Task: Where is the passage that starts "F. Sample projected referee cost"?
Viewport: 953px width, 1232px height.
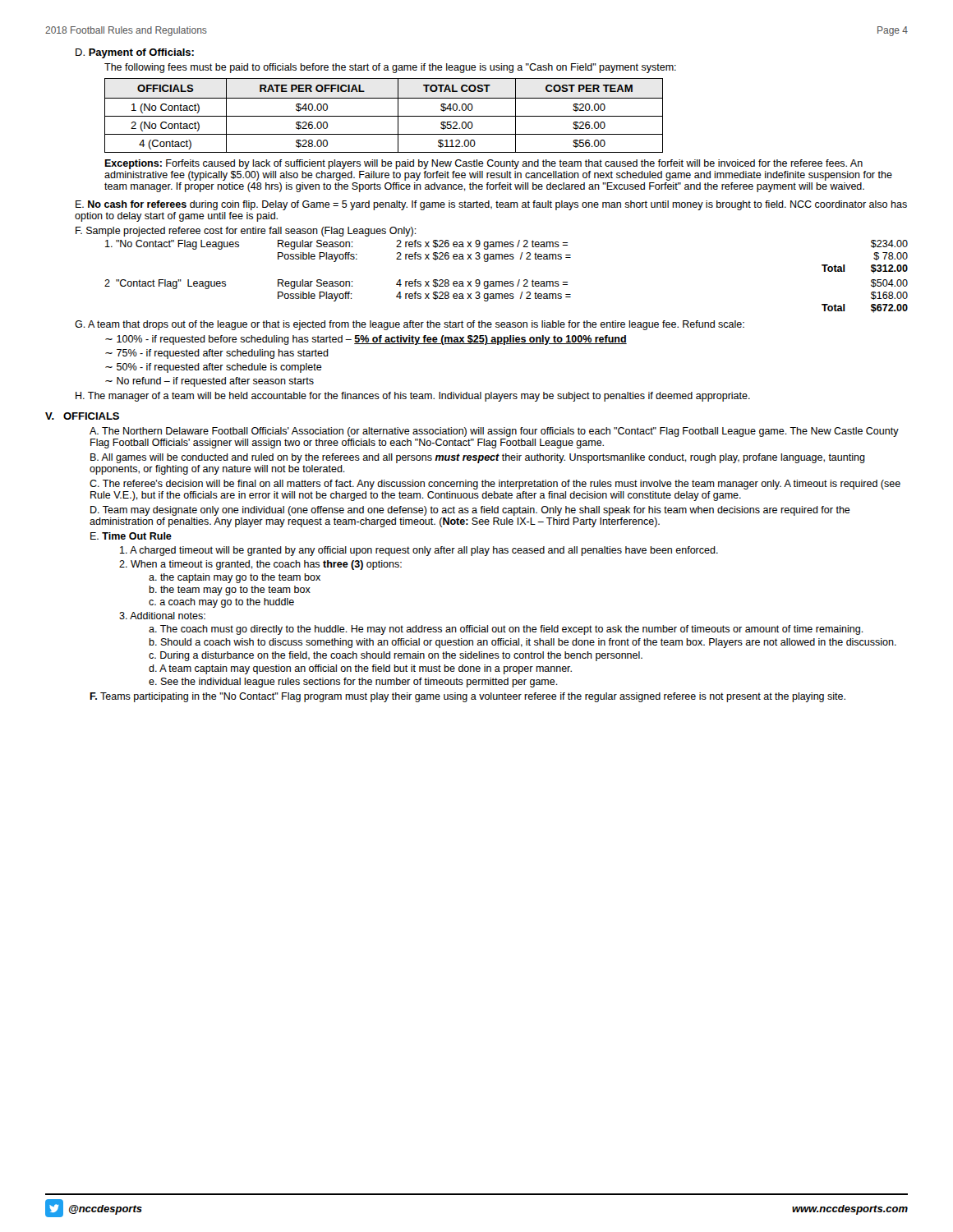Action: click(x=246, y=231)
